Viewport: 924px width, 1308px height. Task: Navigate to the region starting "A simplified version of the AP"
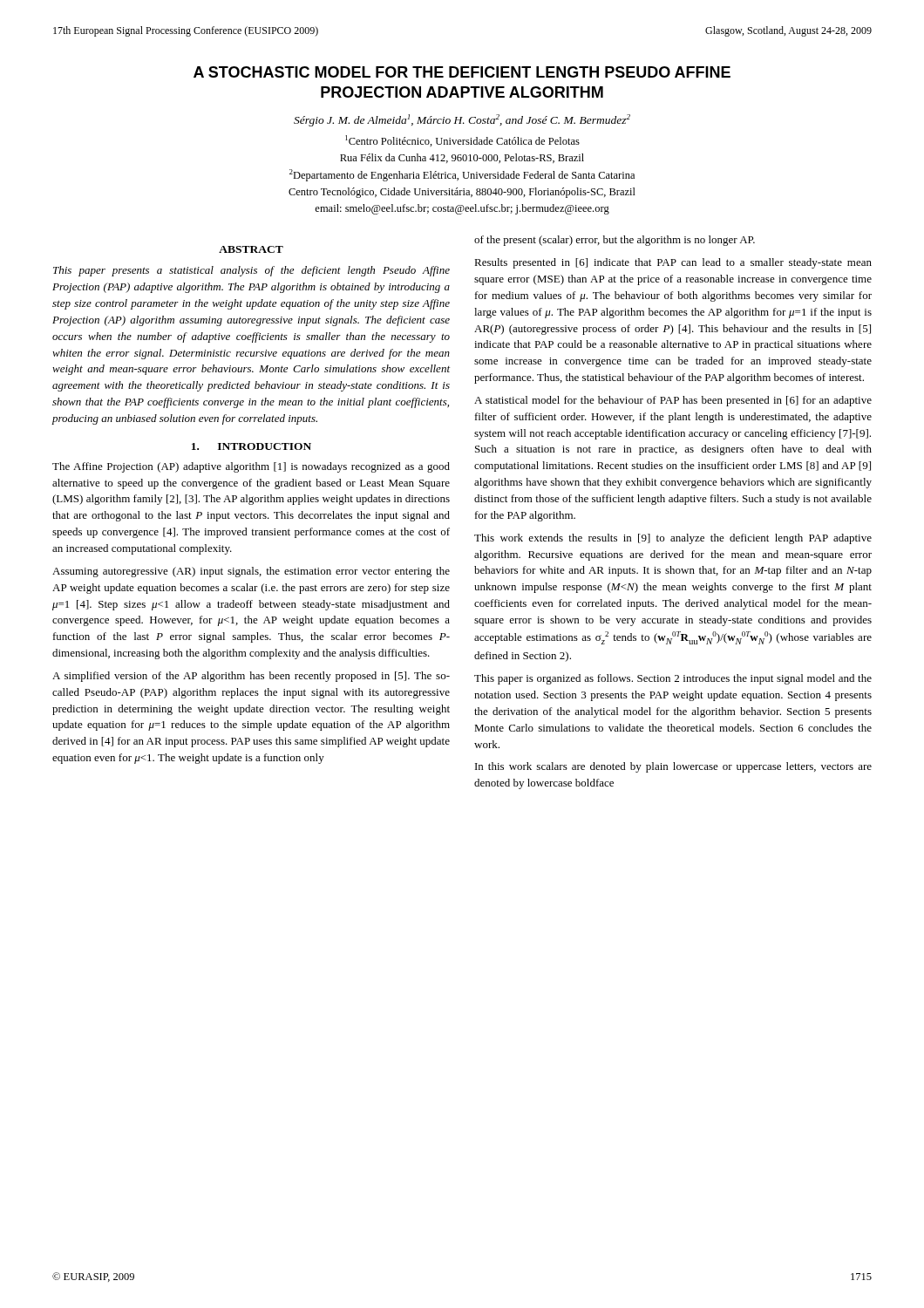[x=251, y=716]
